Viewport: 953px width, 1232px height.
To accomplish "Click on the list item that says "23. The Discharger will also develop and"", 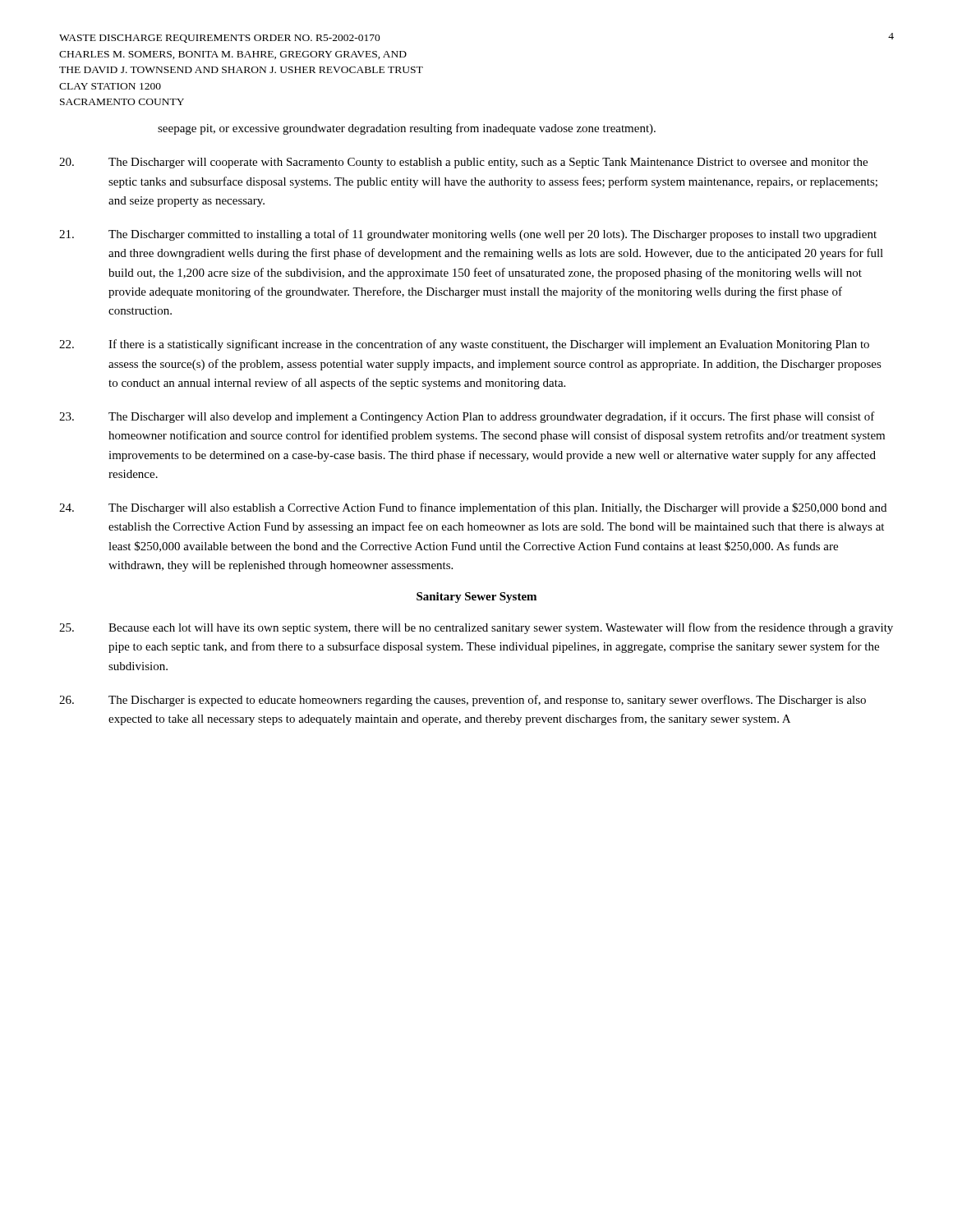I will click(476, 446).
